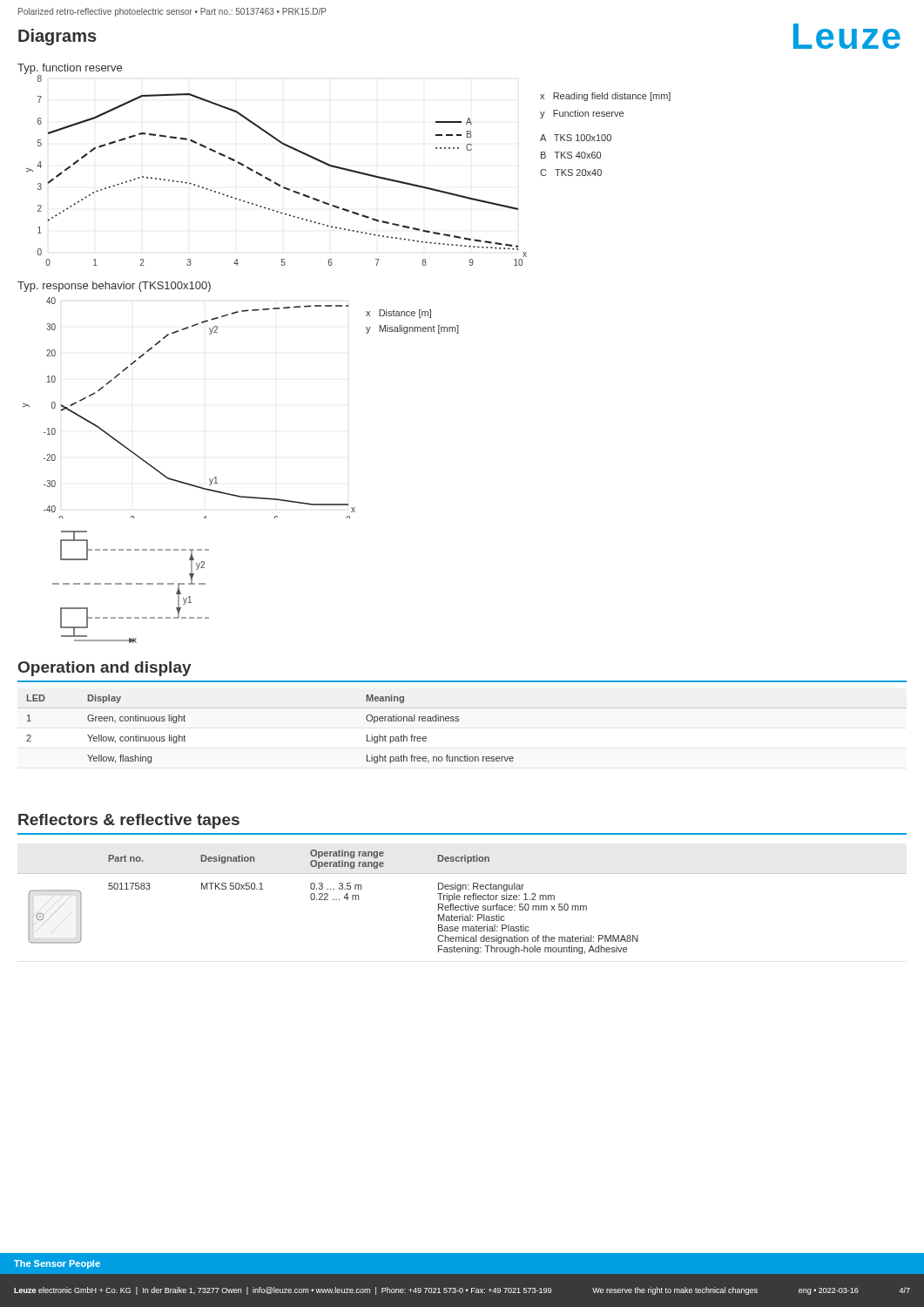Select the table that reads "Light path free"
This screenshot has height=1307, width=924.
point(462,728)
